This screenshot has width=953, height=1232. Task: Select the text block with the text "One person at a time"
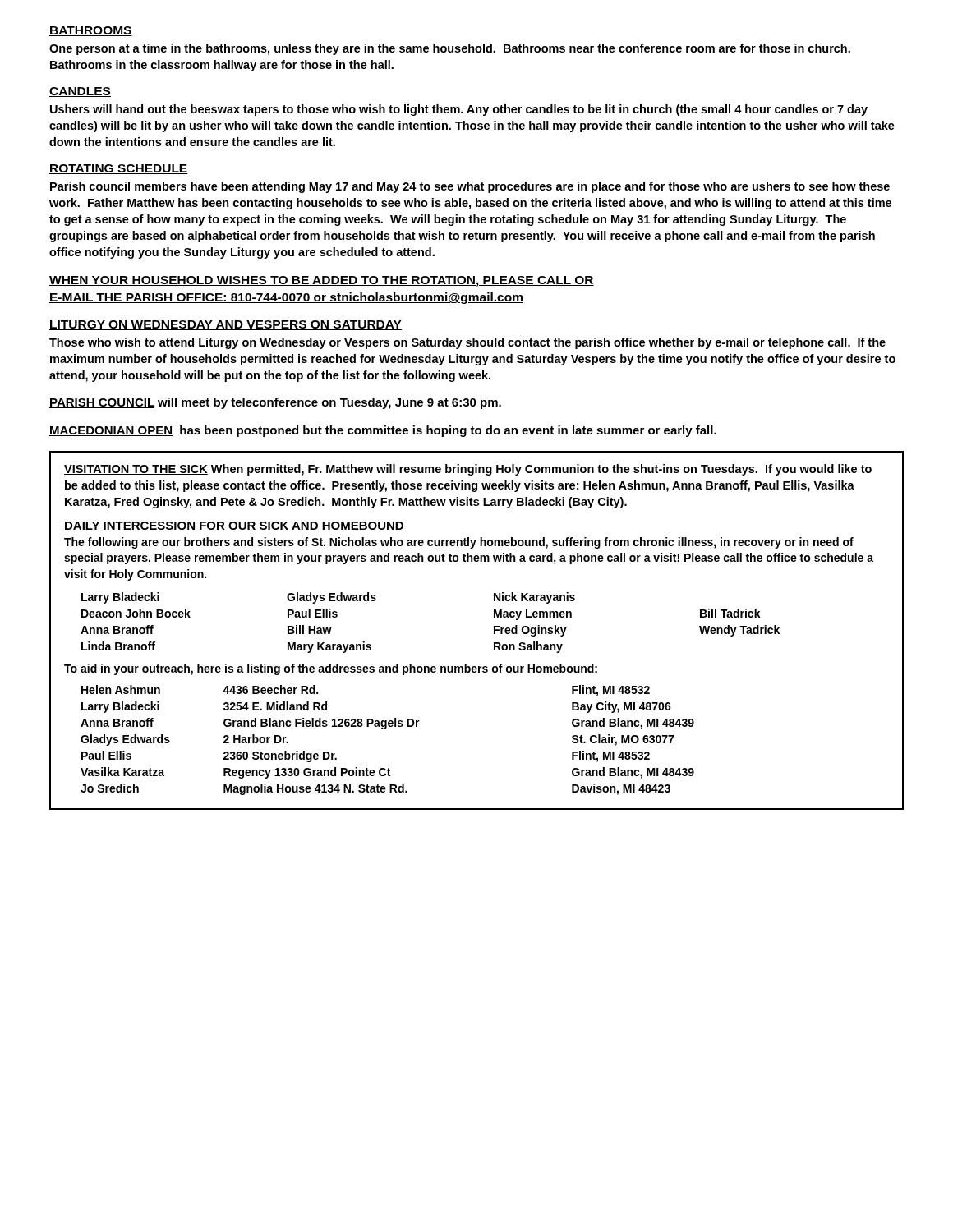click(x=452, y=57)
